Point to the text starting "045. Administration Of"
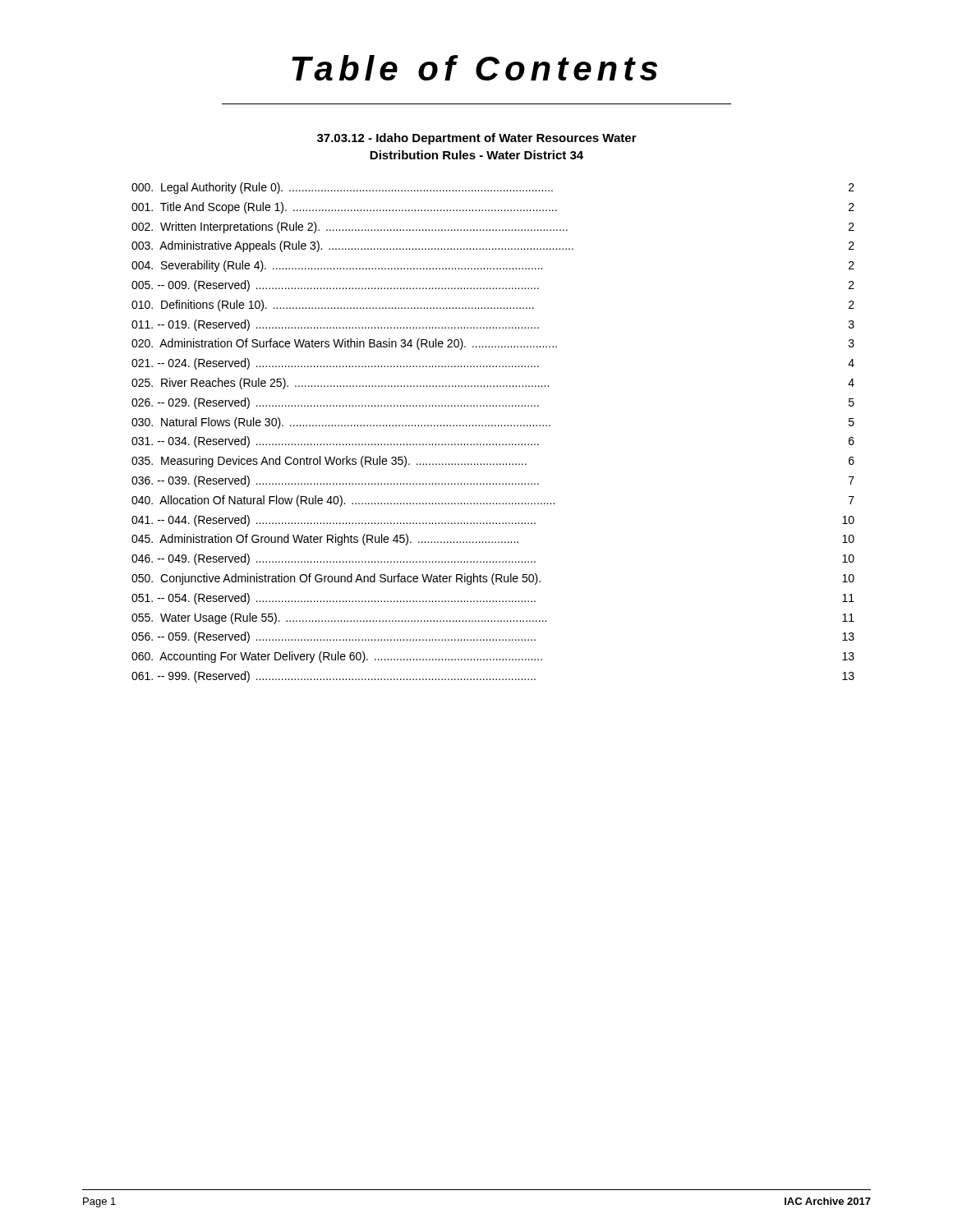This screenshot has width=953, height=1232. 493,540
